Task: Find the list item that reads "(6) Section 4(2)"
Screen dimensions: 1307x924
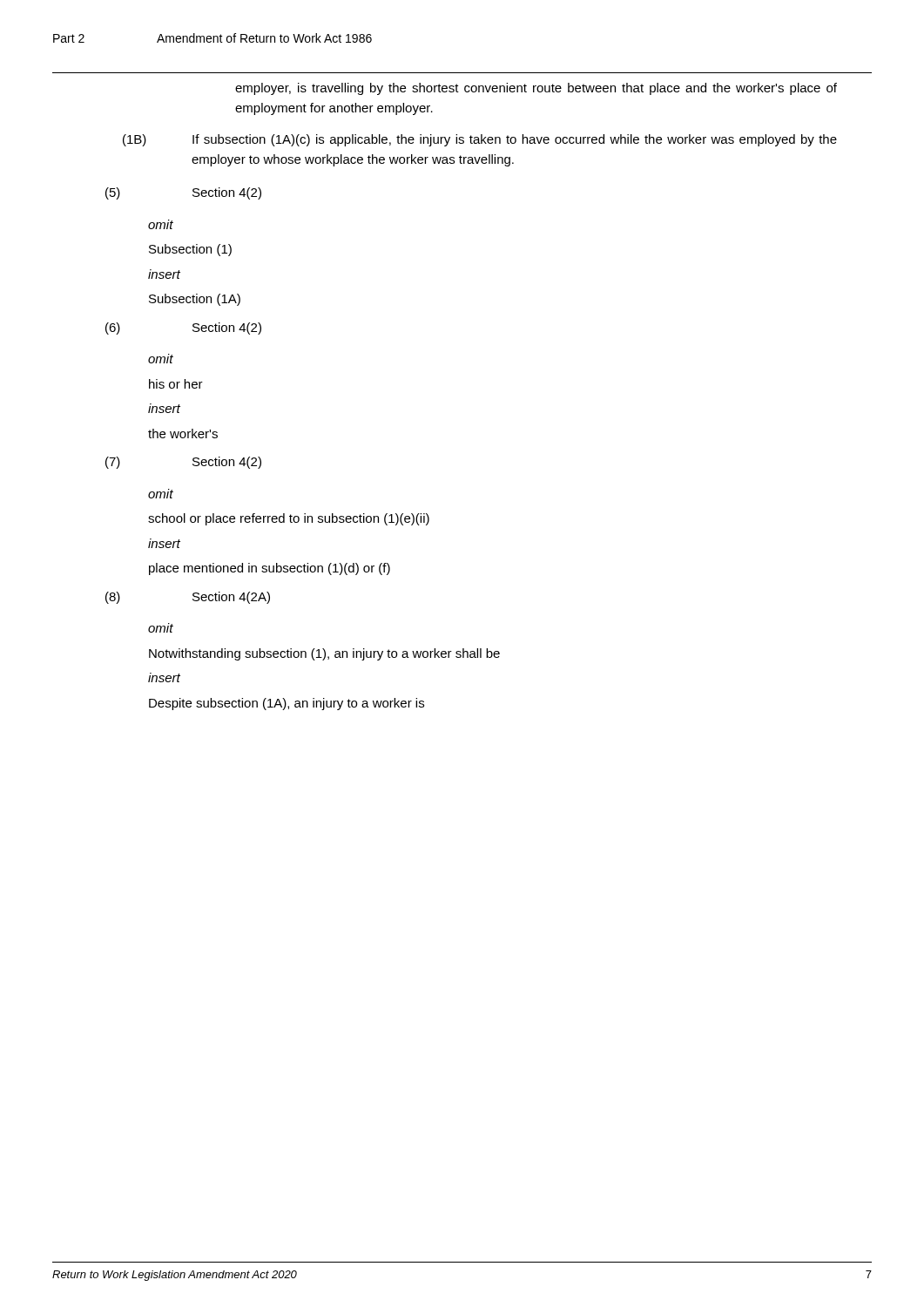Action: point(112,327)
